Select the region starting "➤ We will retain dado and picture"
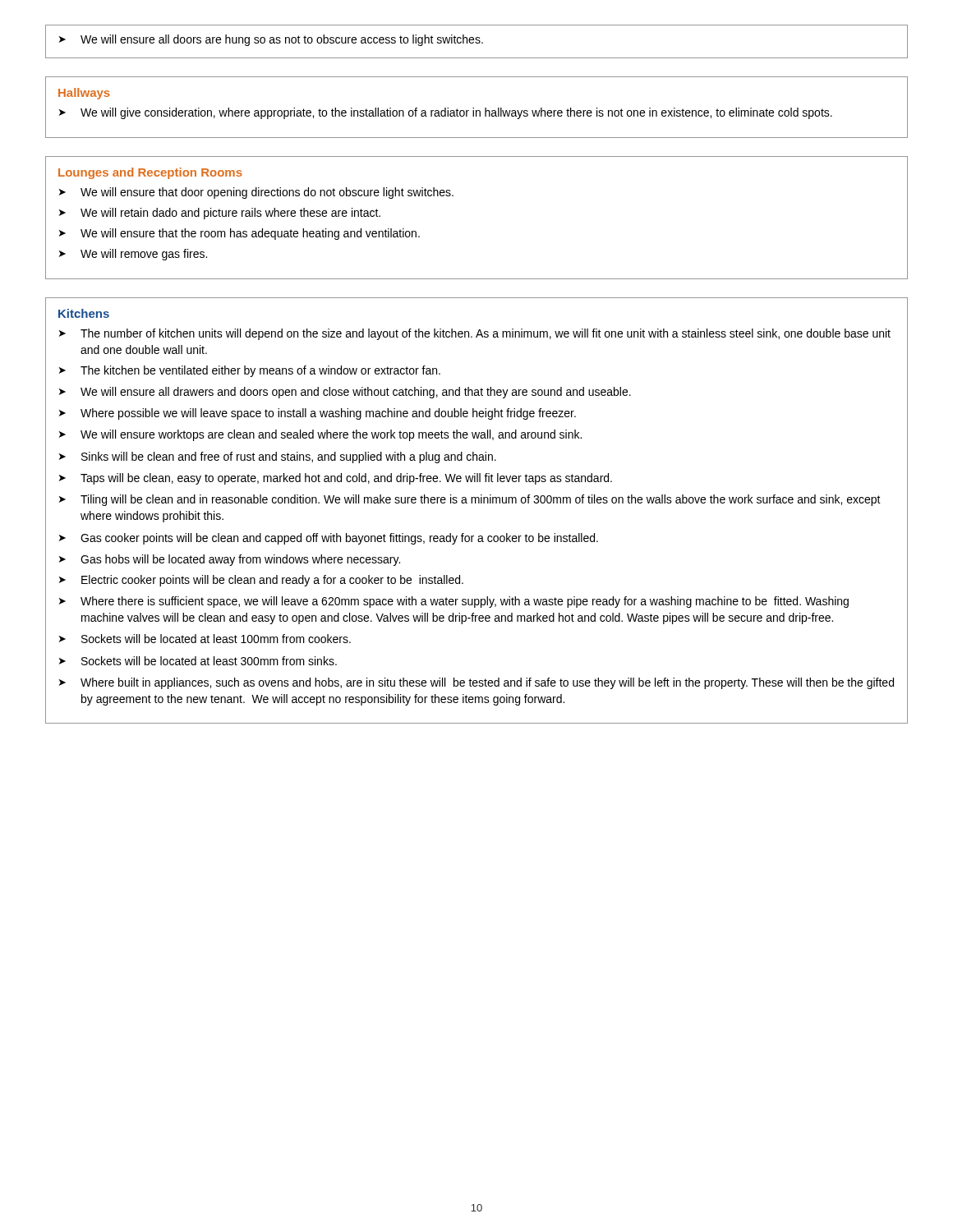This screenshot has height=1232, width=953. [220, 214]
